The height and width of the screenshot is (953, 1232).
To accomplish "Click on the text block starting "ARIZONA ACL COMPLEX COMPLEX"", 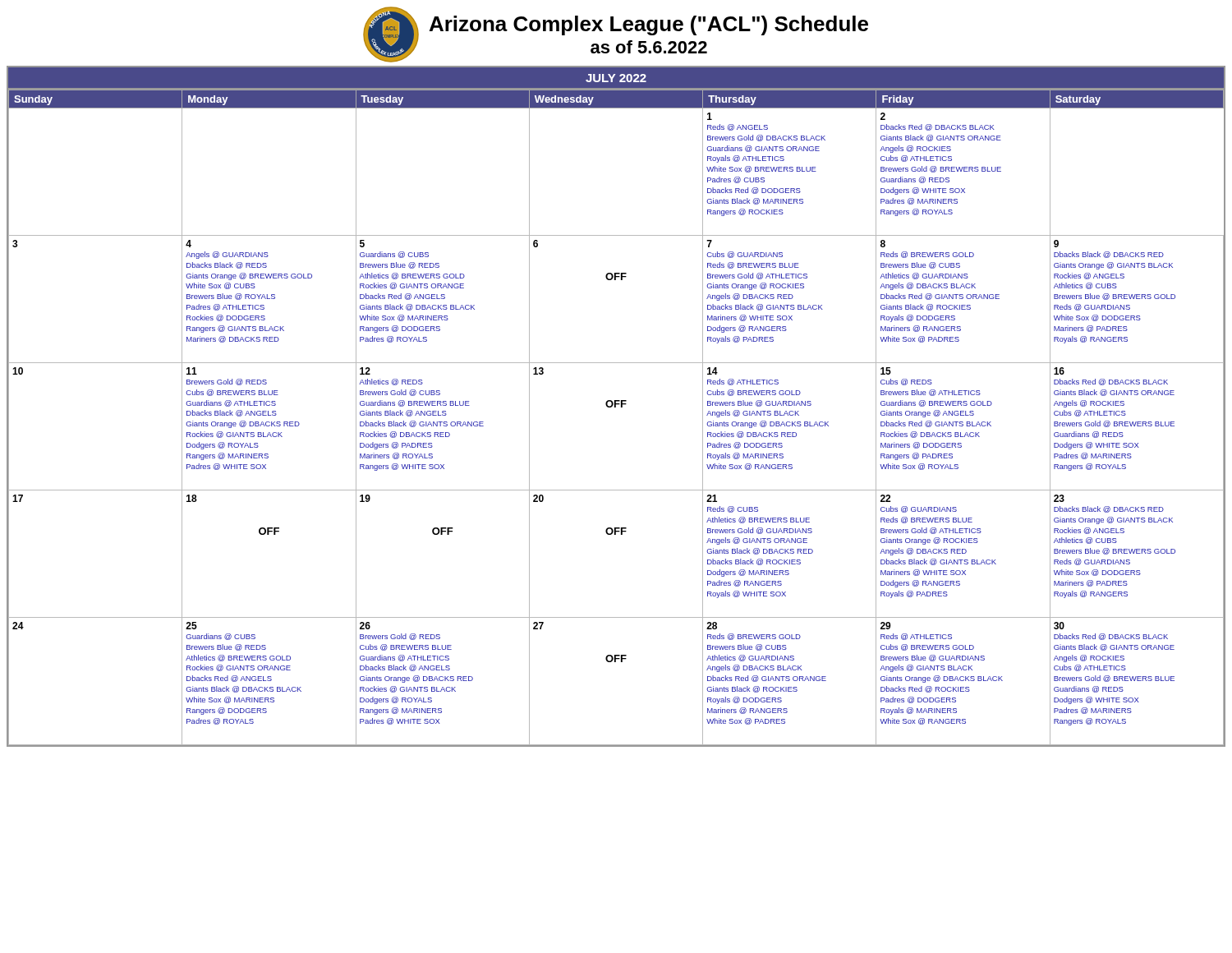I will 616,34.
